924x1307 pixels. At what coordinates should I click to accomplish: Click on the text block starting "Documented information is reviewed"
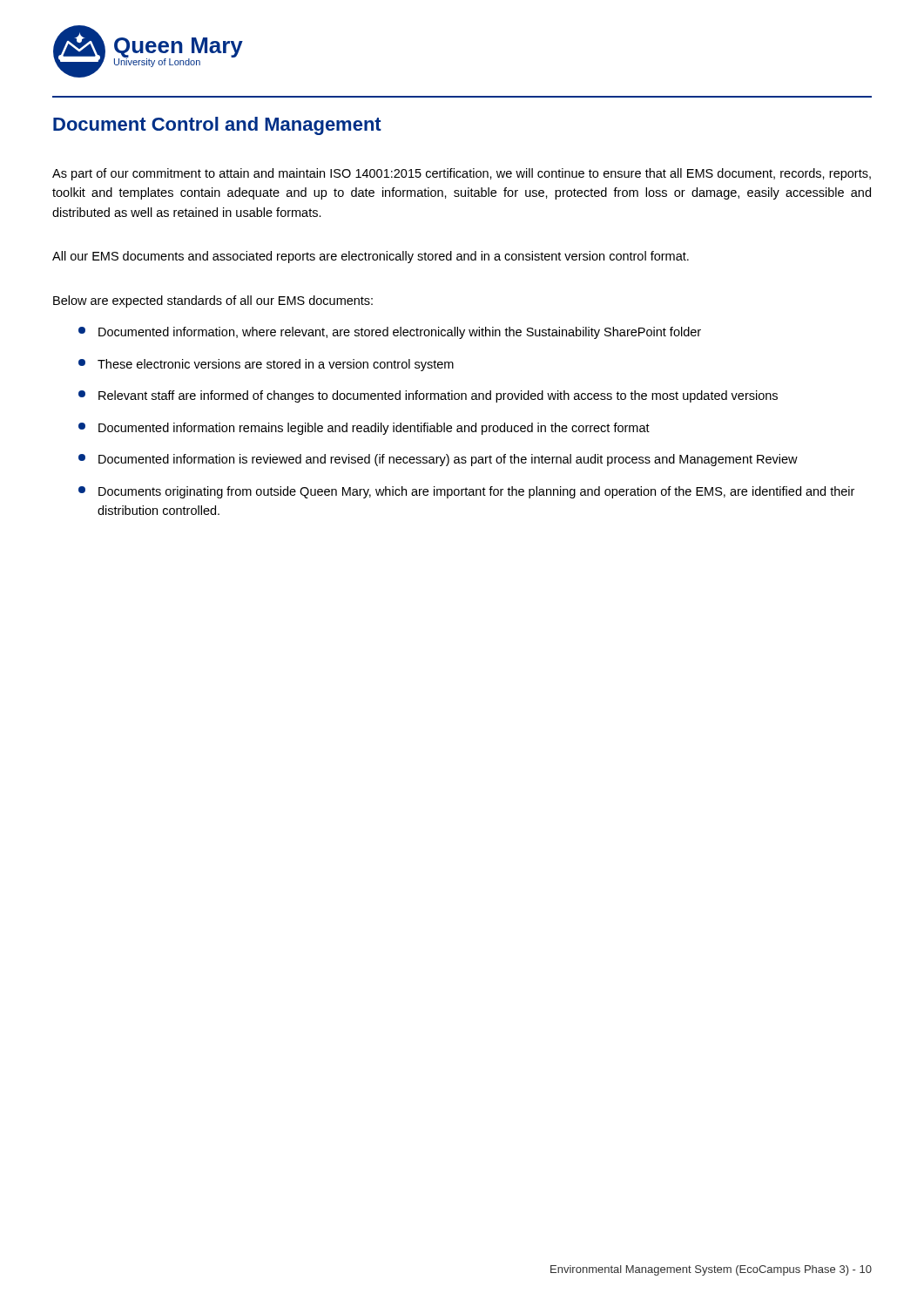tap(475, 460)
